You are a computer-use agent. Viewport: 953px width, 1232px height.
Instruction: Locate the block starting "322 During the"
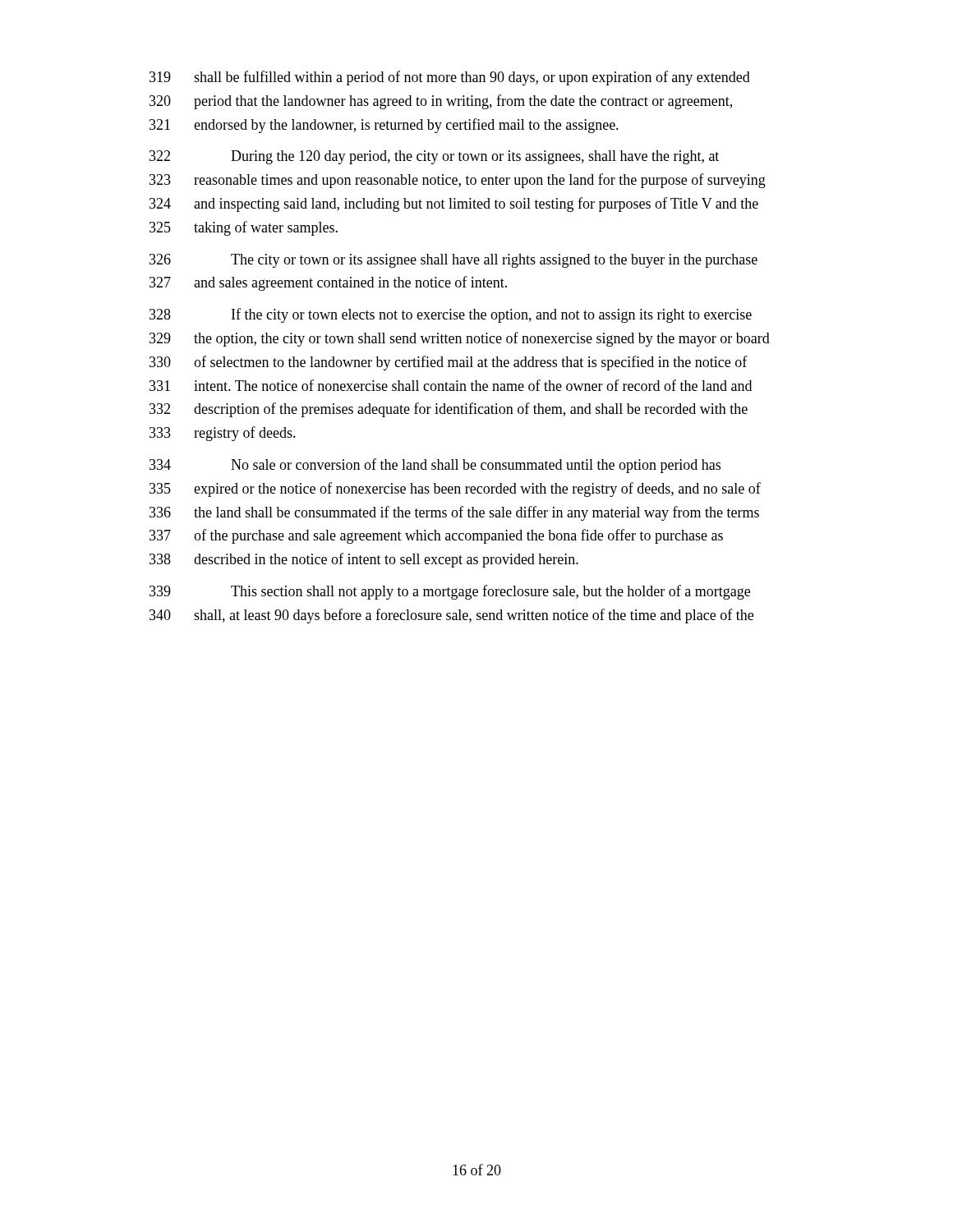(x=476, y=192)
